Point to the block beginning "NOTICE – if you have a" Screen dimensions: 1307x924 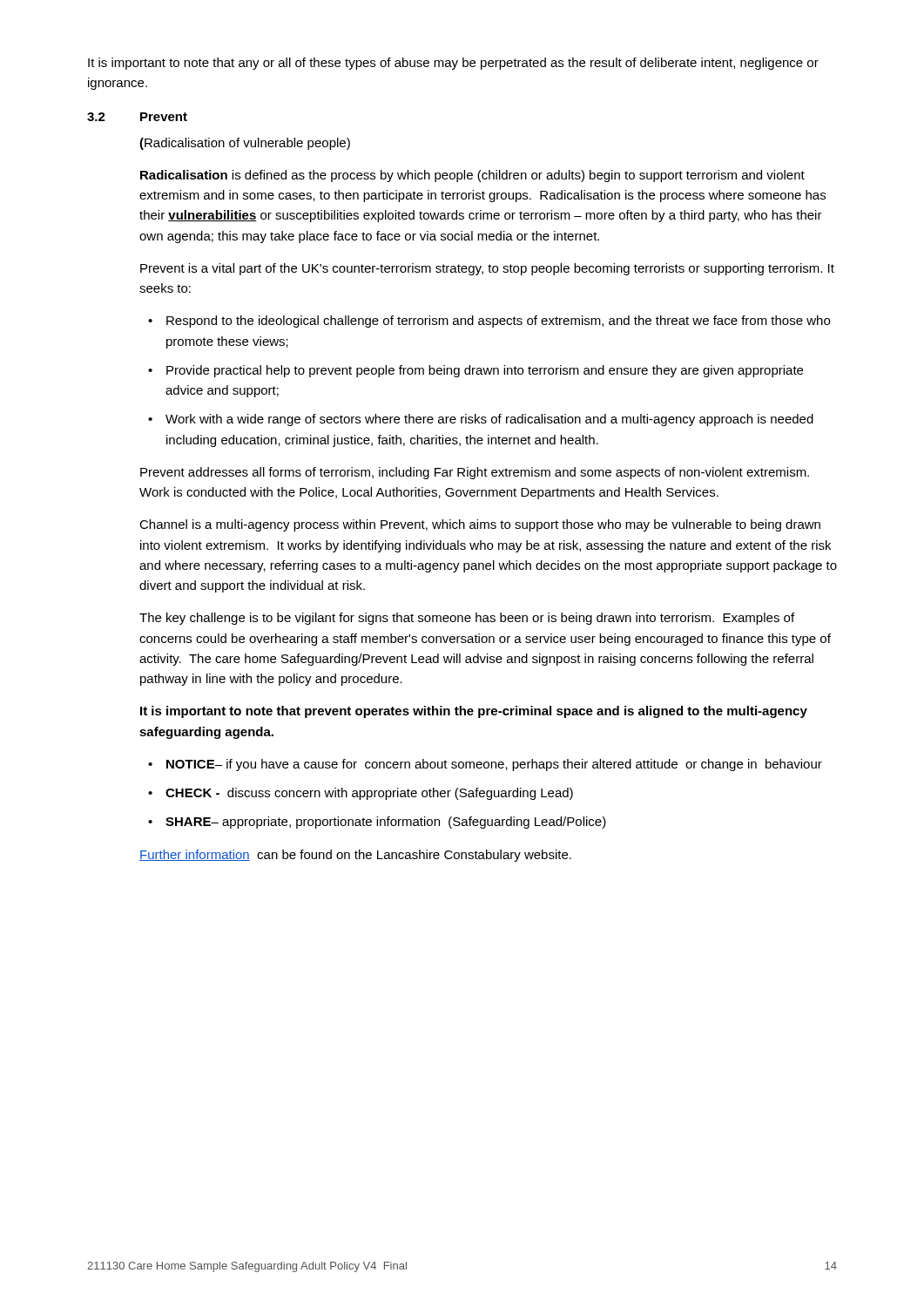[494, 764]
